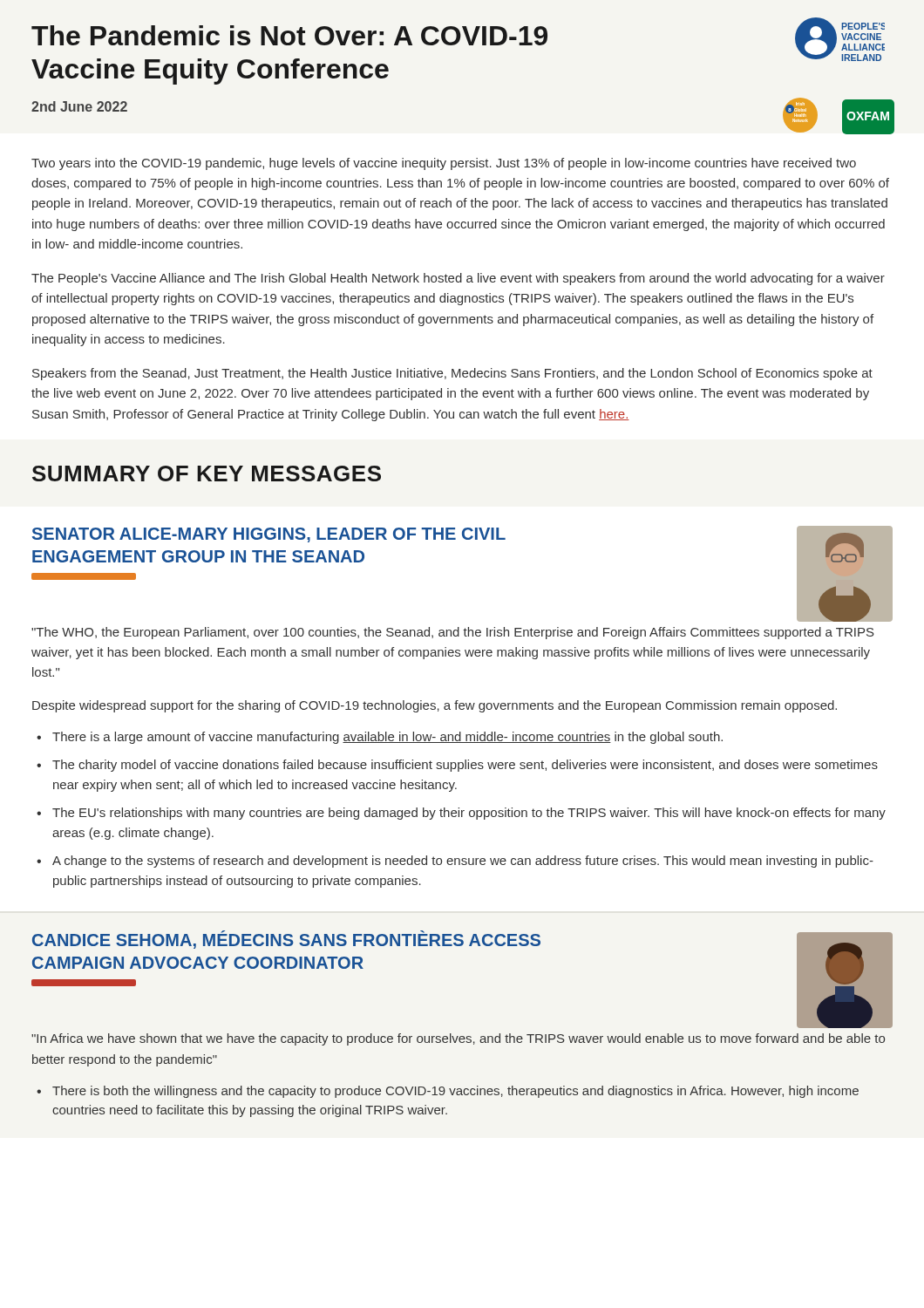This screenshot has height=1308, width=924.
Task: Navigate to the region starting "Two years into the COVID-19 pandemic, huge"
Action: click(x=462, y=203)
